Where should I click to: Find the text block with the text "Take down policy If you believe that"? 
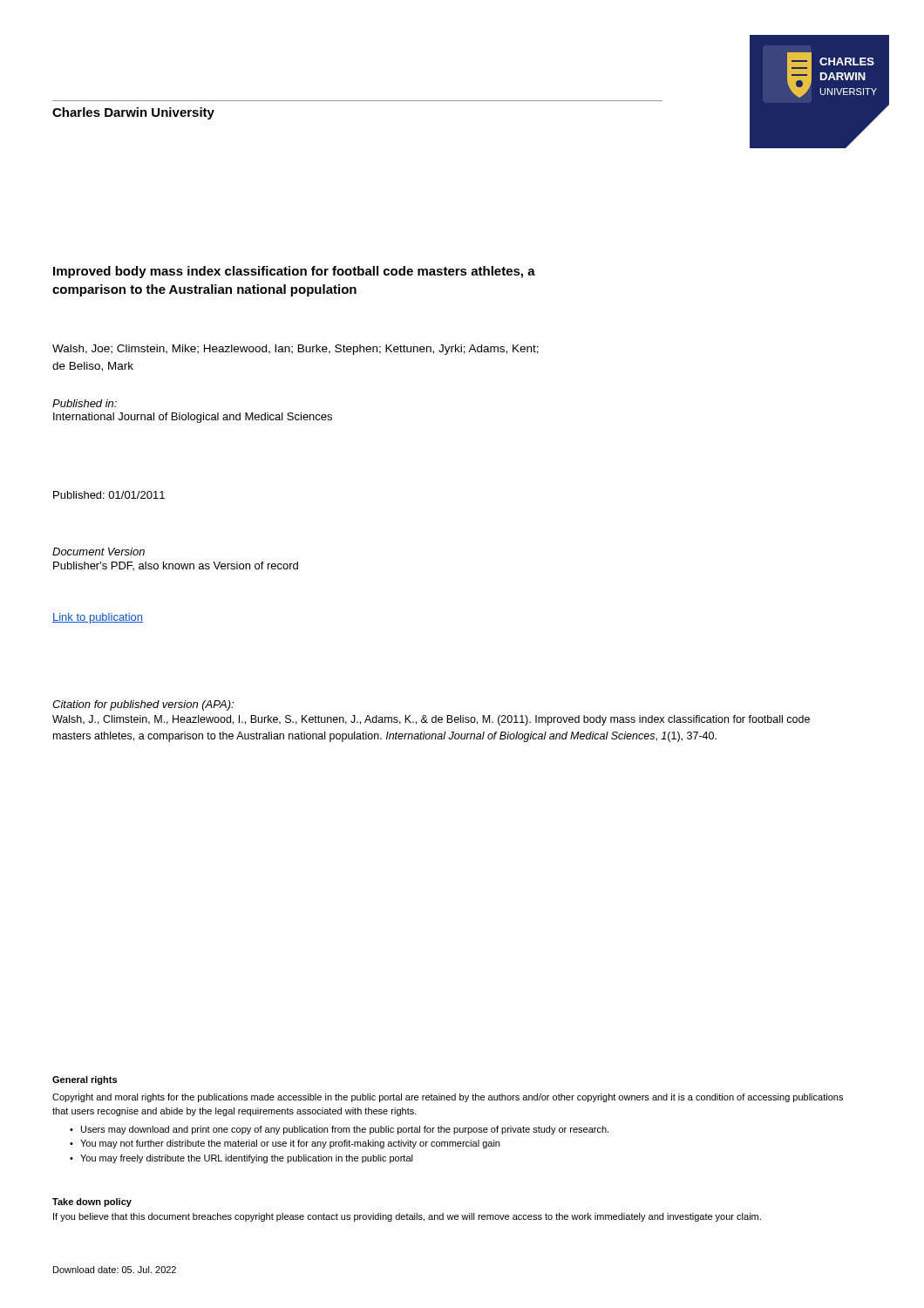point(407,1209)
